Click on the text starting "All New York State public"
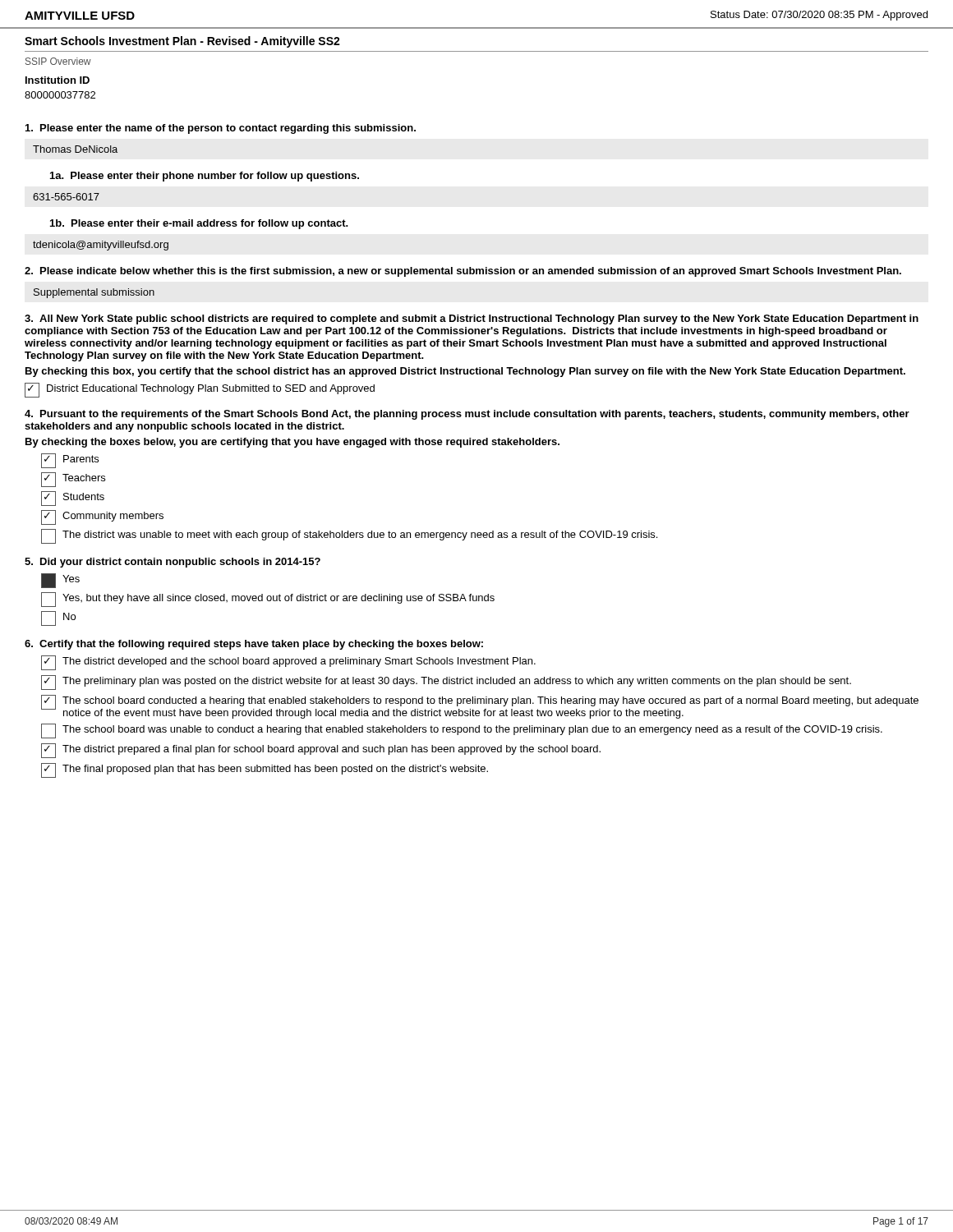 click(472, 337)
